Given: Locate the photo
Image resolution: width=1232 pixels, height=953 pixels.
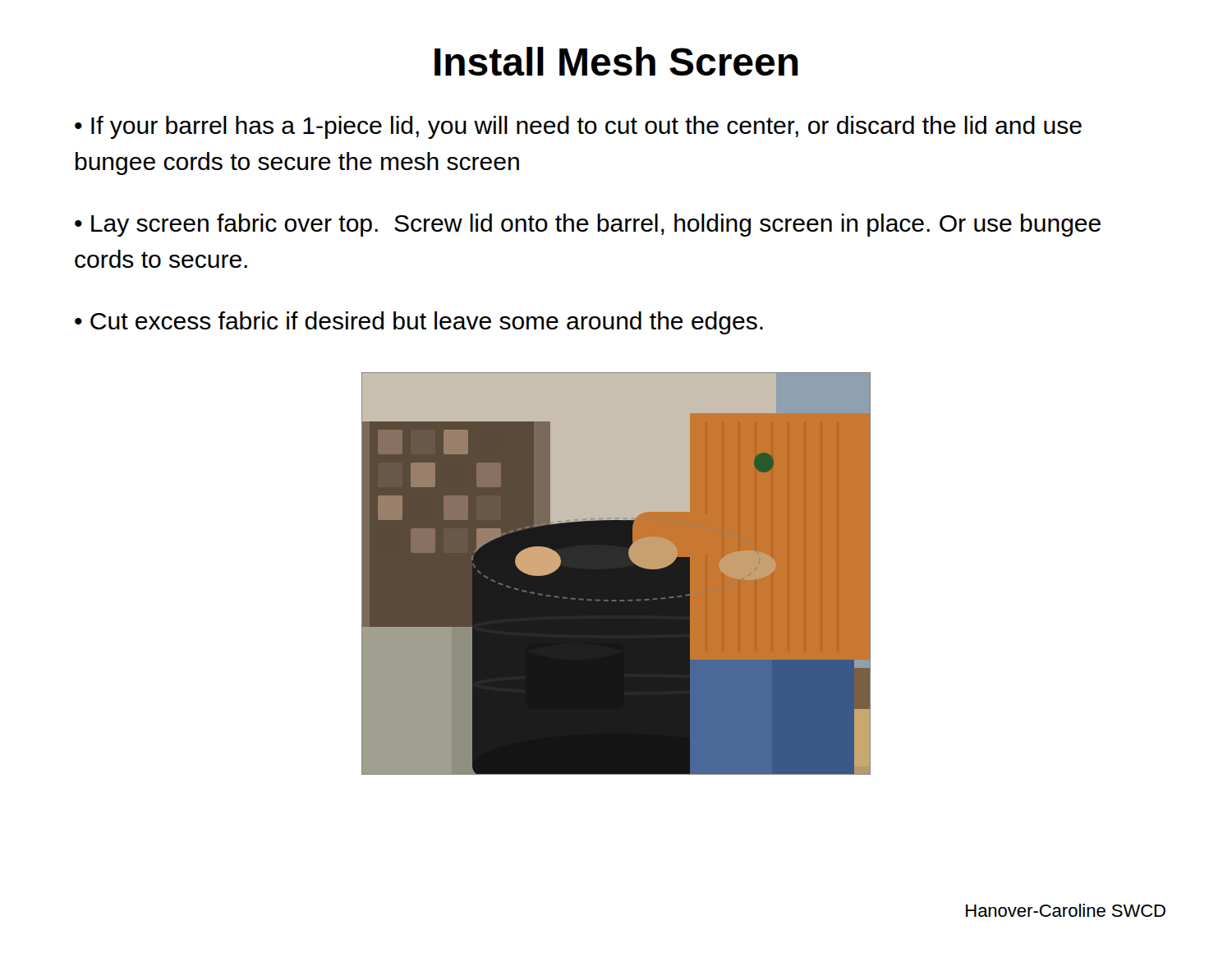Looking at the screenshot, I should 616,573.
